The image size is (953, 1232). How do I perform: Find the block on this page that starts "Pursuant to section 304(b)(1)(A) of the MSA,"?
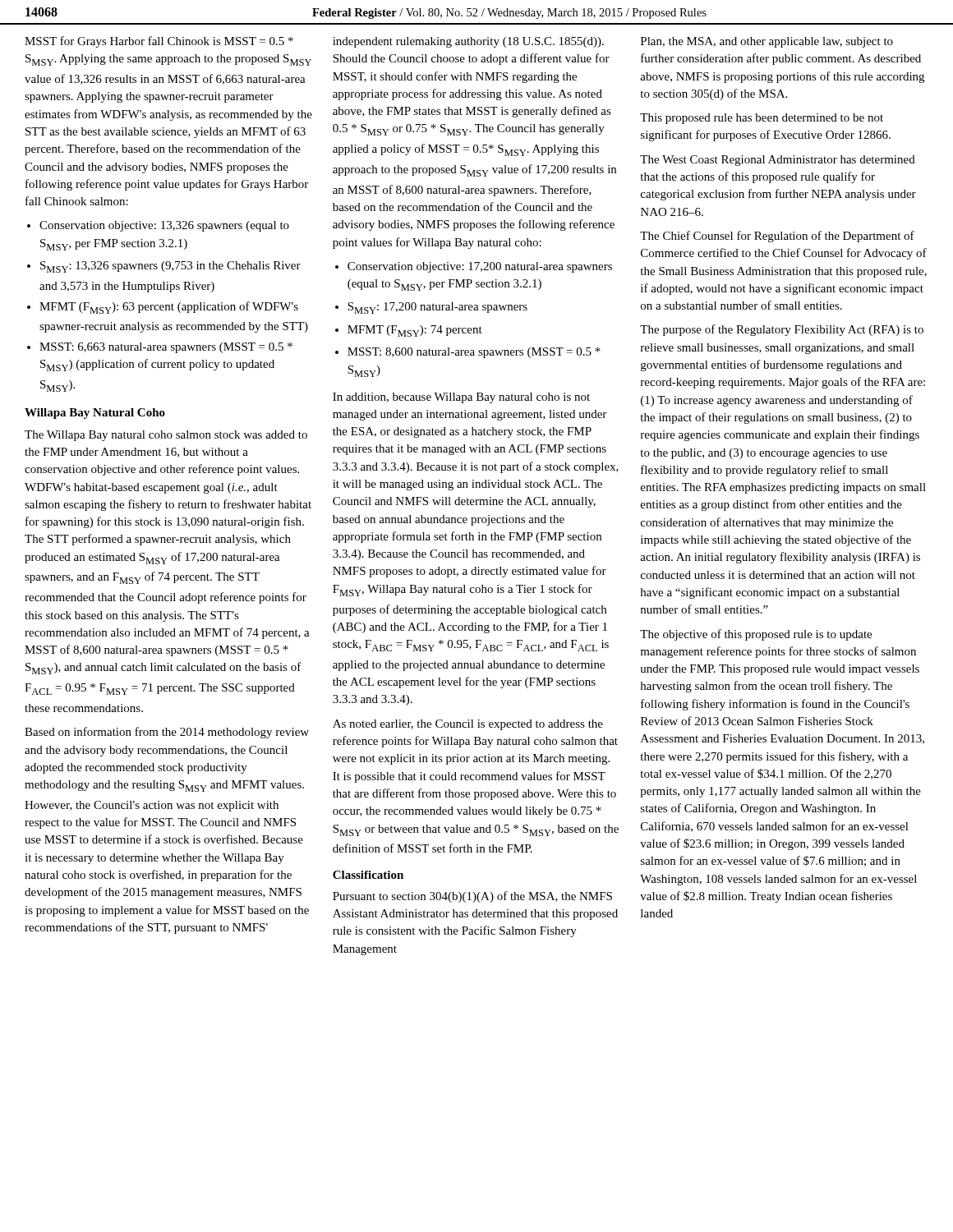(x=477, y=923)
